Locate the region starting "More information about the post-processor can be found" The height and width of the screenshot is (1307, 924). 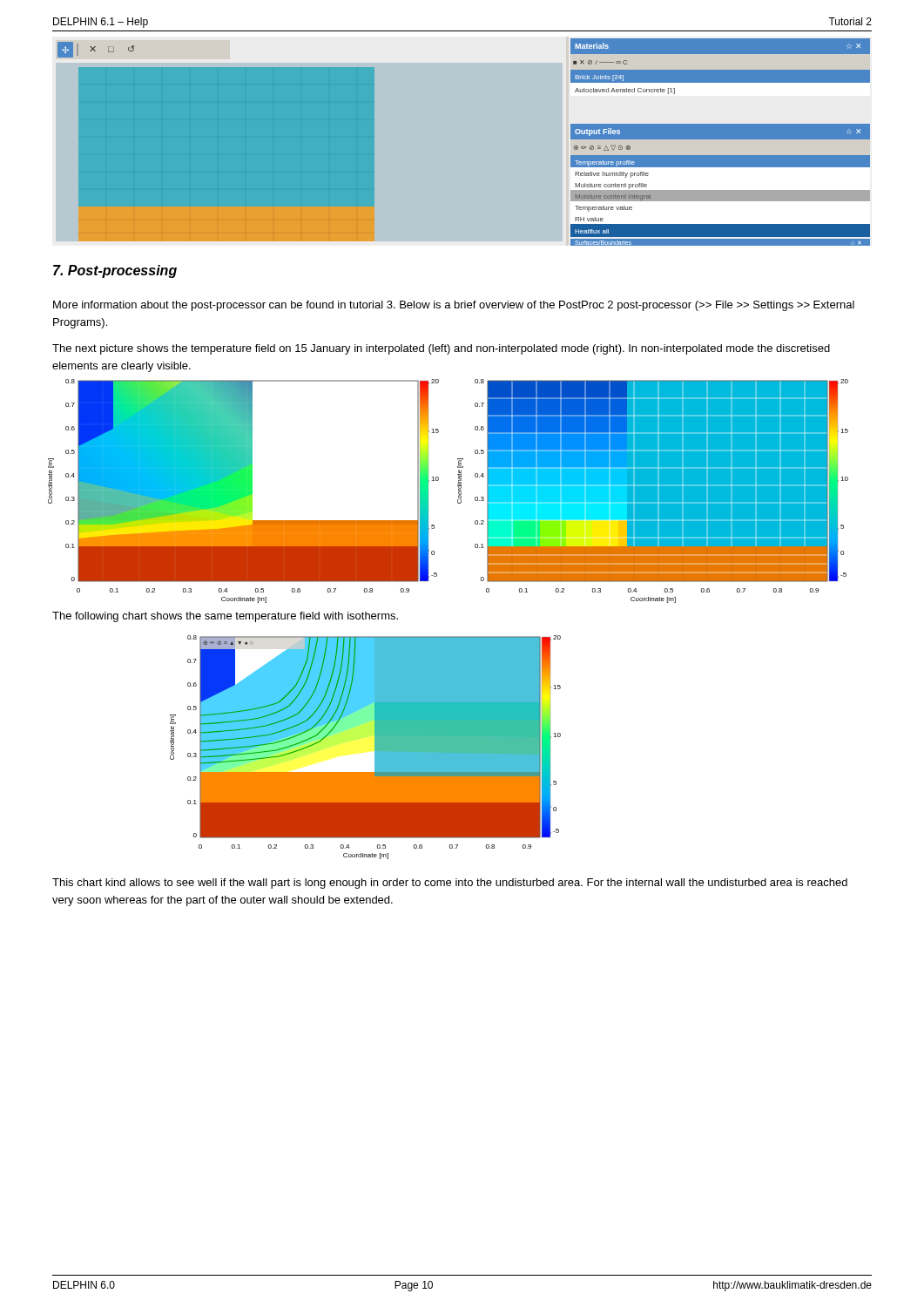(x=453, y=313)
